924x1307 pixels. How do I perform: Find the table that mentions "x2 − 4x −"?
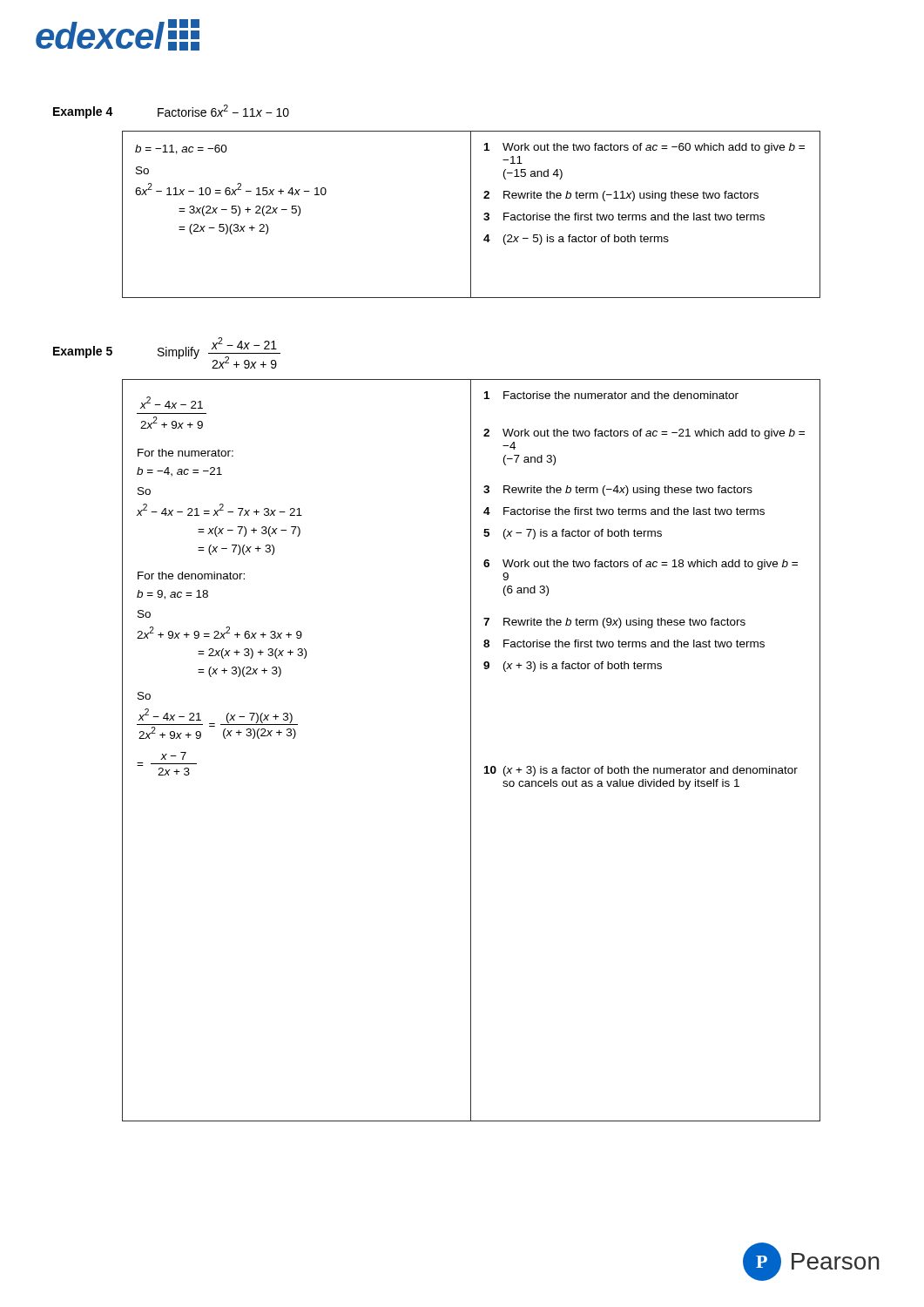(x=471, y=750)
